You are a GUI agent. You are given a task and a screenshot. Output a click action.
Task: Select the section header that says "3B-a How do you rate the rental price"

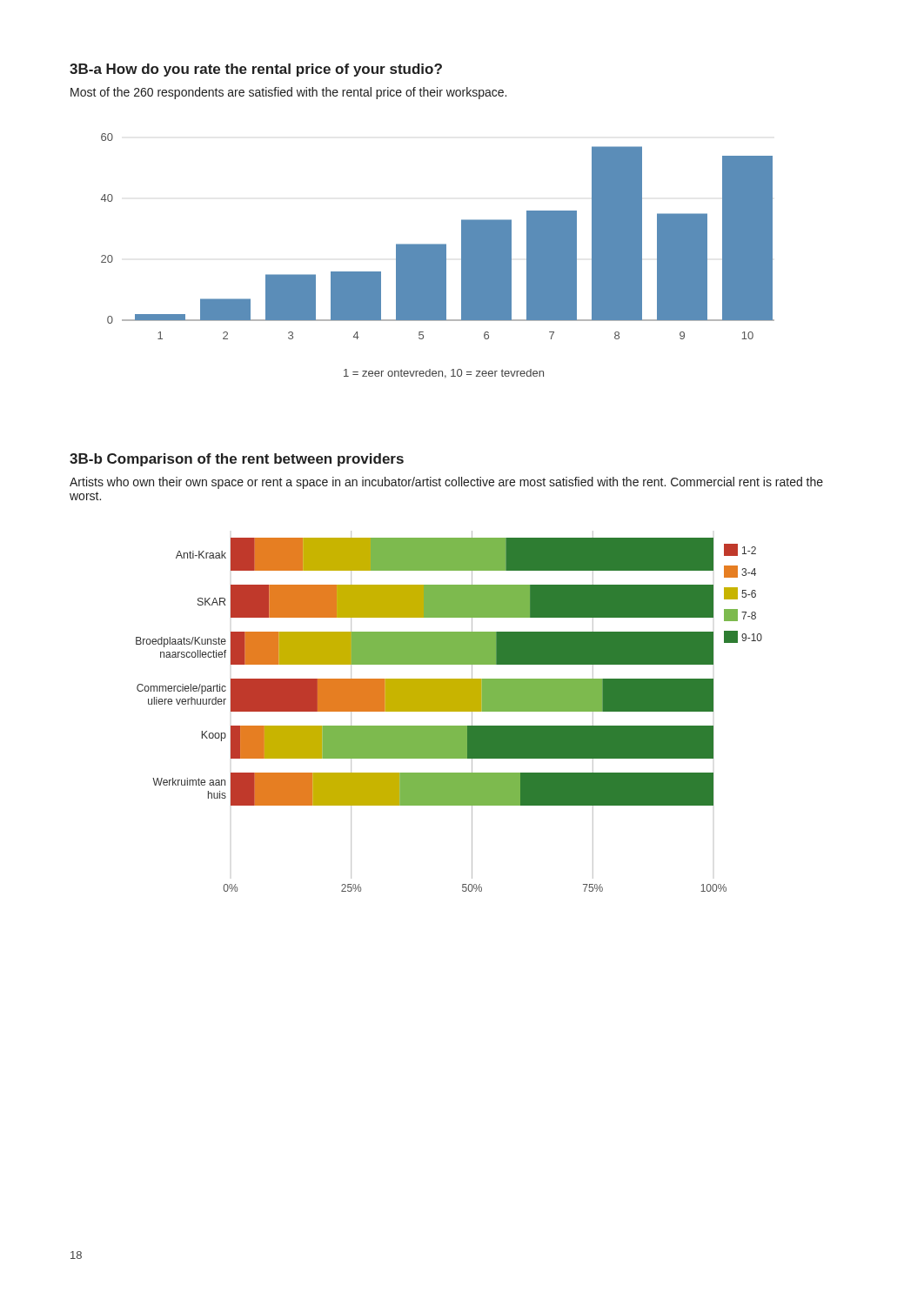(x=256, y=69)
